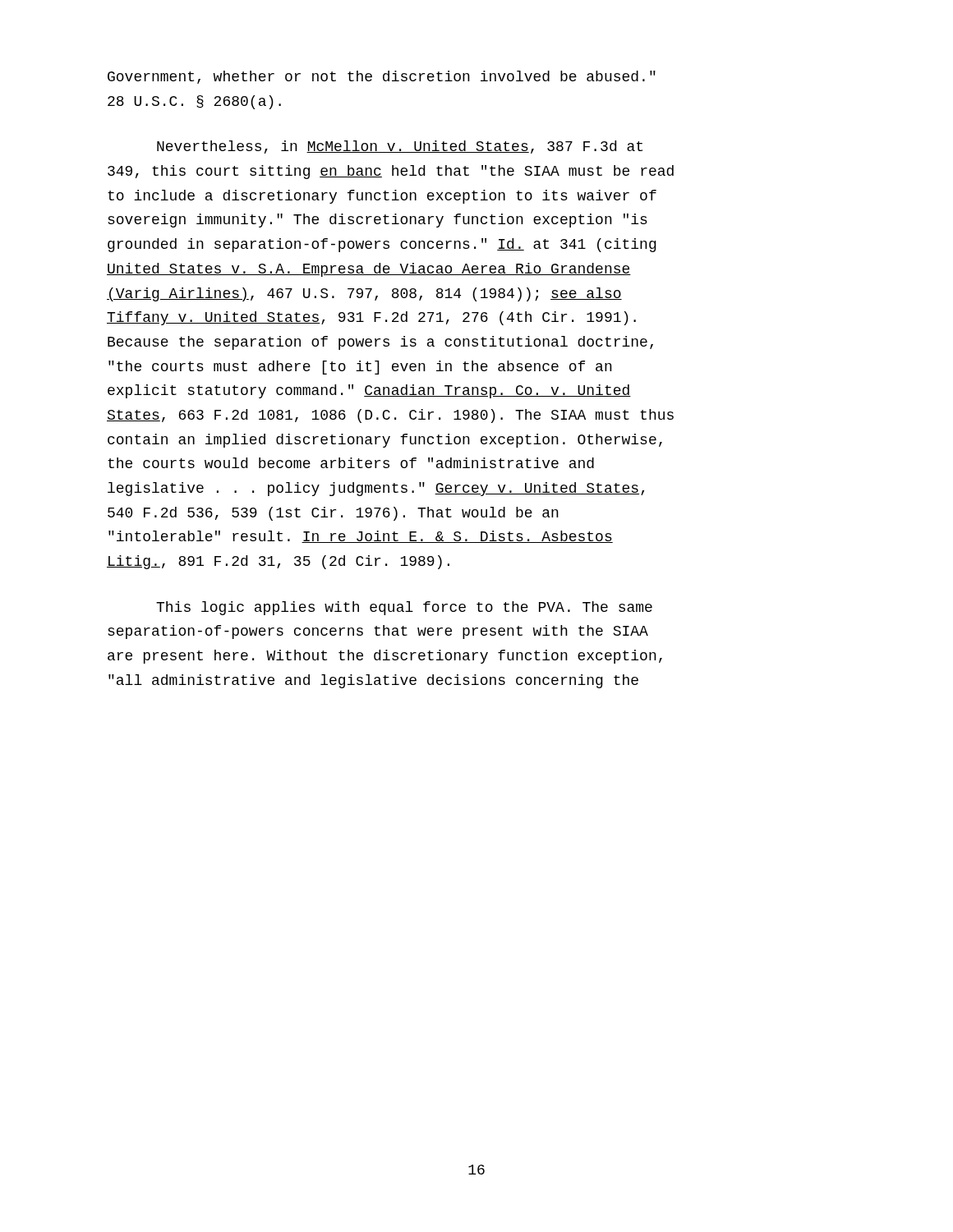Click on the block starting "Nevertheless, in McMellon v. United States, 387"

click(x=391, y=355)
